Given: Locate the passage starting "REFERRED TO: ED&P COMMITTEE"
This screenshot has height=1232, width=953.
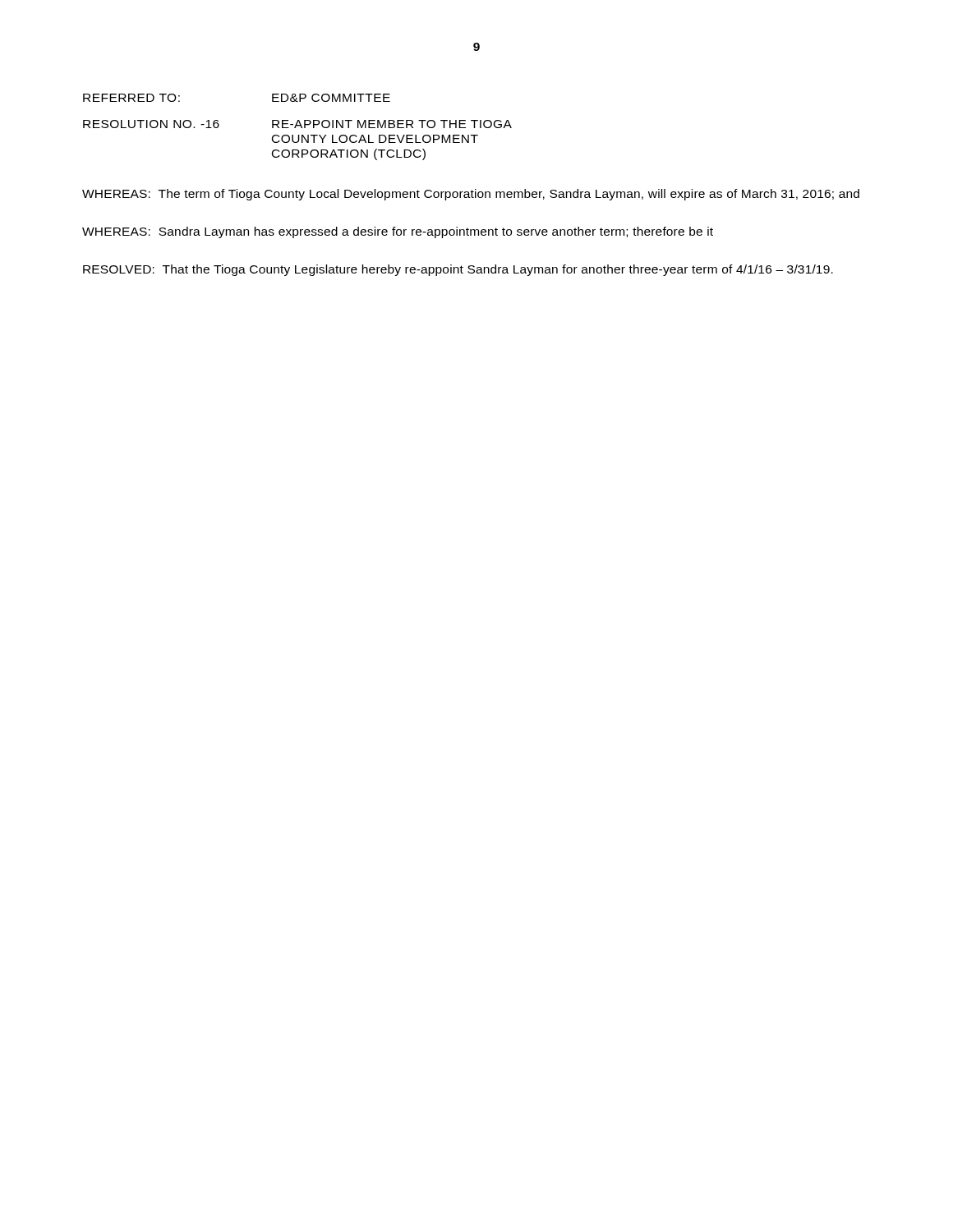Looking at the screenshot, I should pos(132,98).
